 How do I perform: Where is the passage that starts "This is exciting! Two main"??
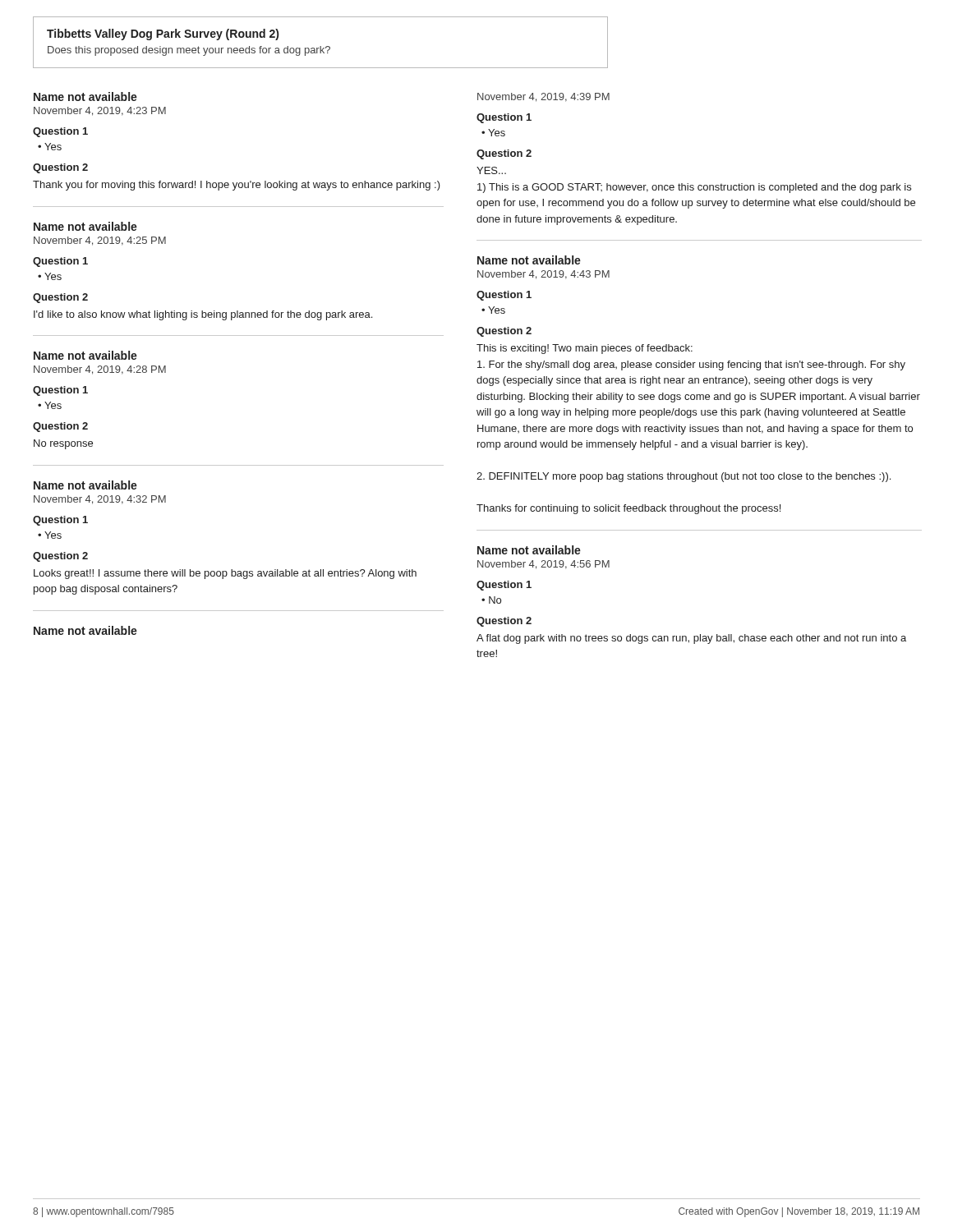click(698, 428)
